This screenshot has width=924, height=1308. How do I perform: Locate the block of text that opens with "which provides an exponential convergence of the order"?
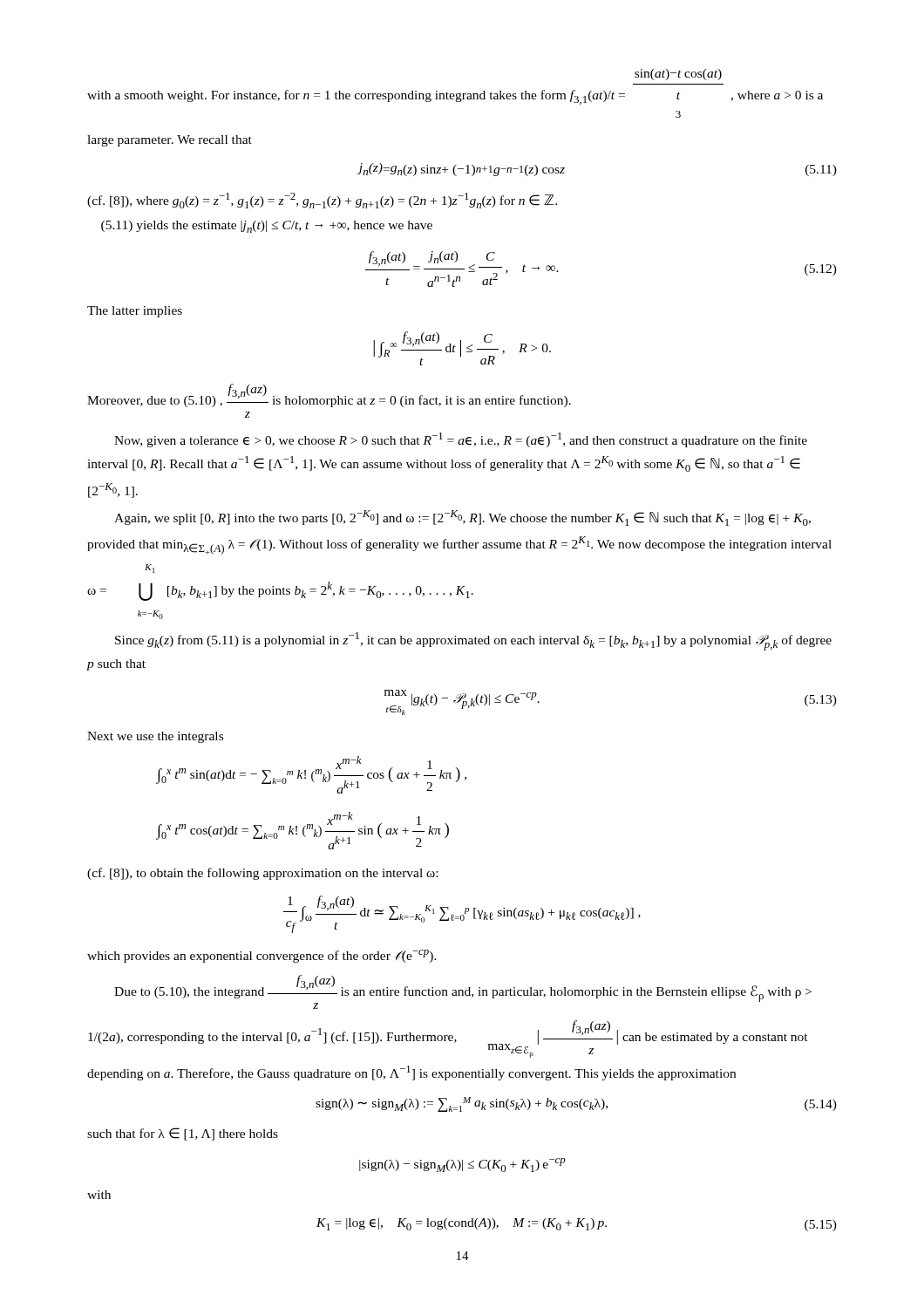(262, 954)
